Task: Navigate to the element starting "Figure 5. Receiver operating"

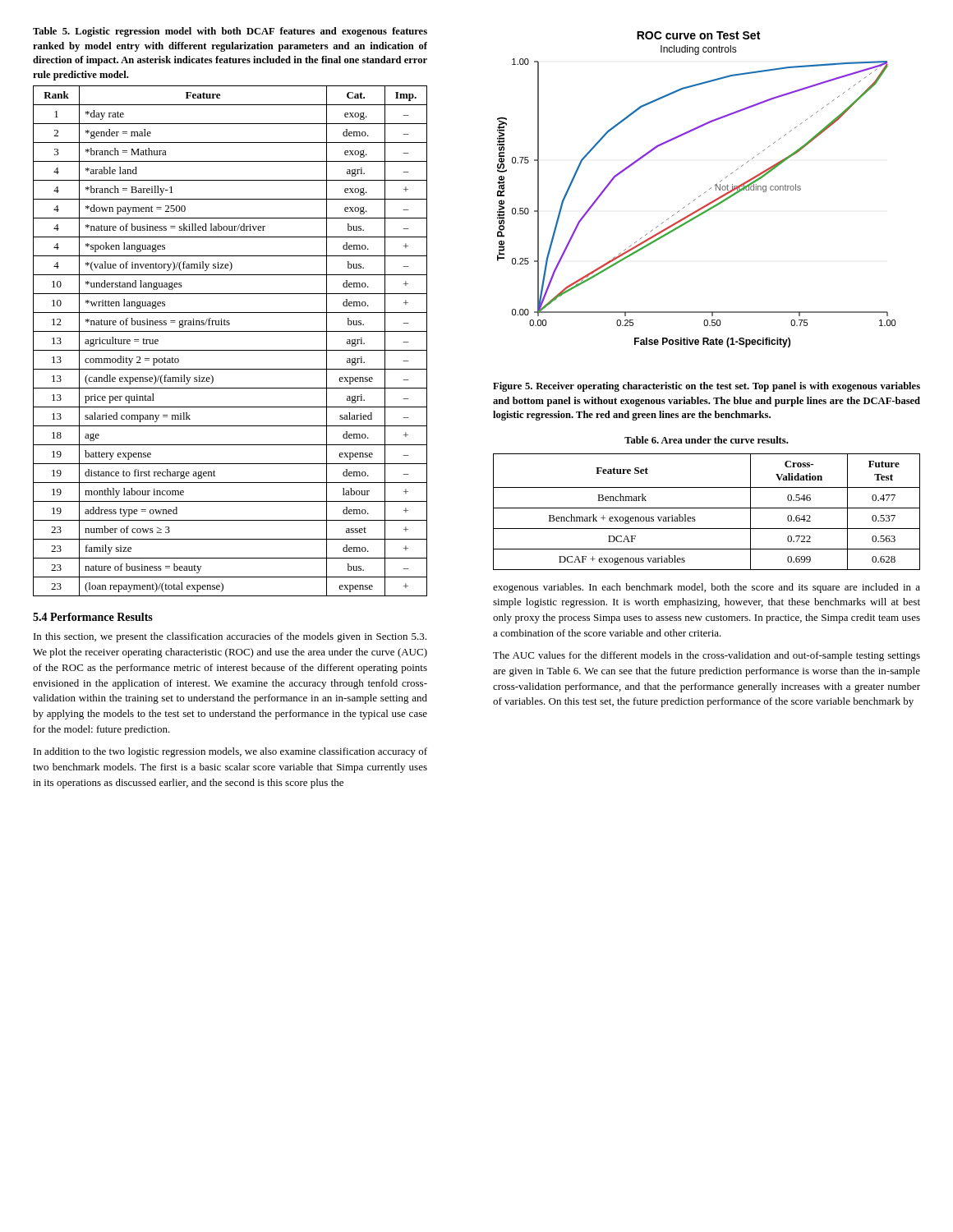Action: [x=707, y=400]
